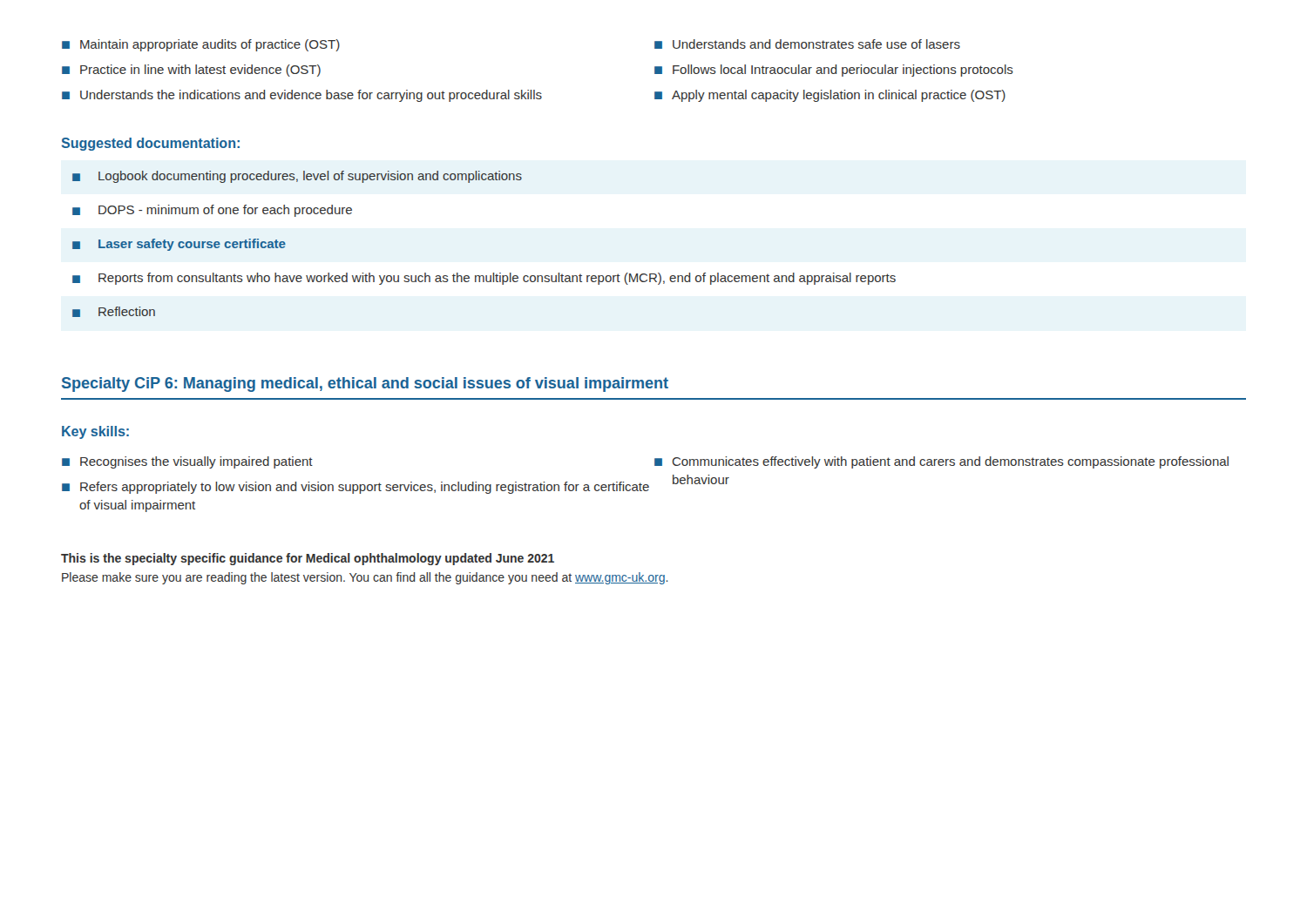1307x924 pixels.
Task: Locate the block of text that opens with "Please make sure you are reading"
Action: click(365, 577)
